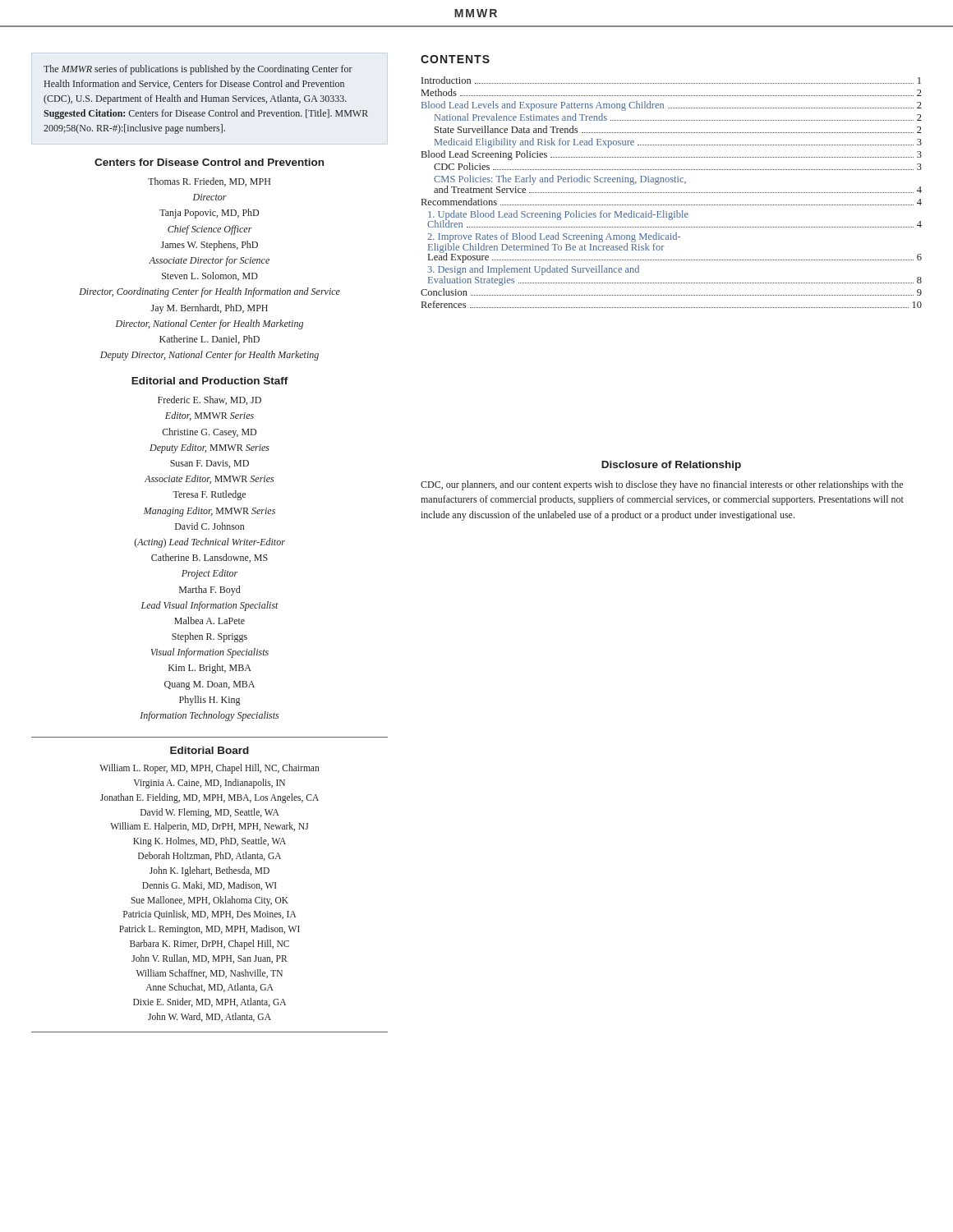Navigate to the text block starting "Thomas R. Frieden, MD, MPH"

[x=210, y=268]
